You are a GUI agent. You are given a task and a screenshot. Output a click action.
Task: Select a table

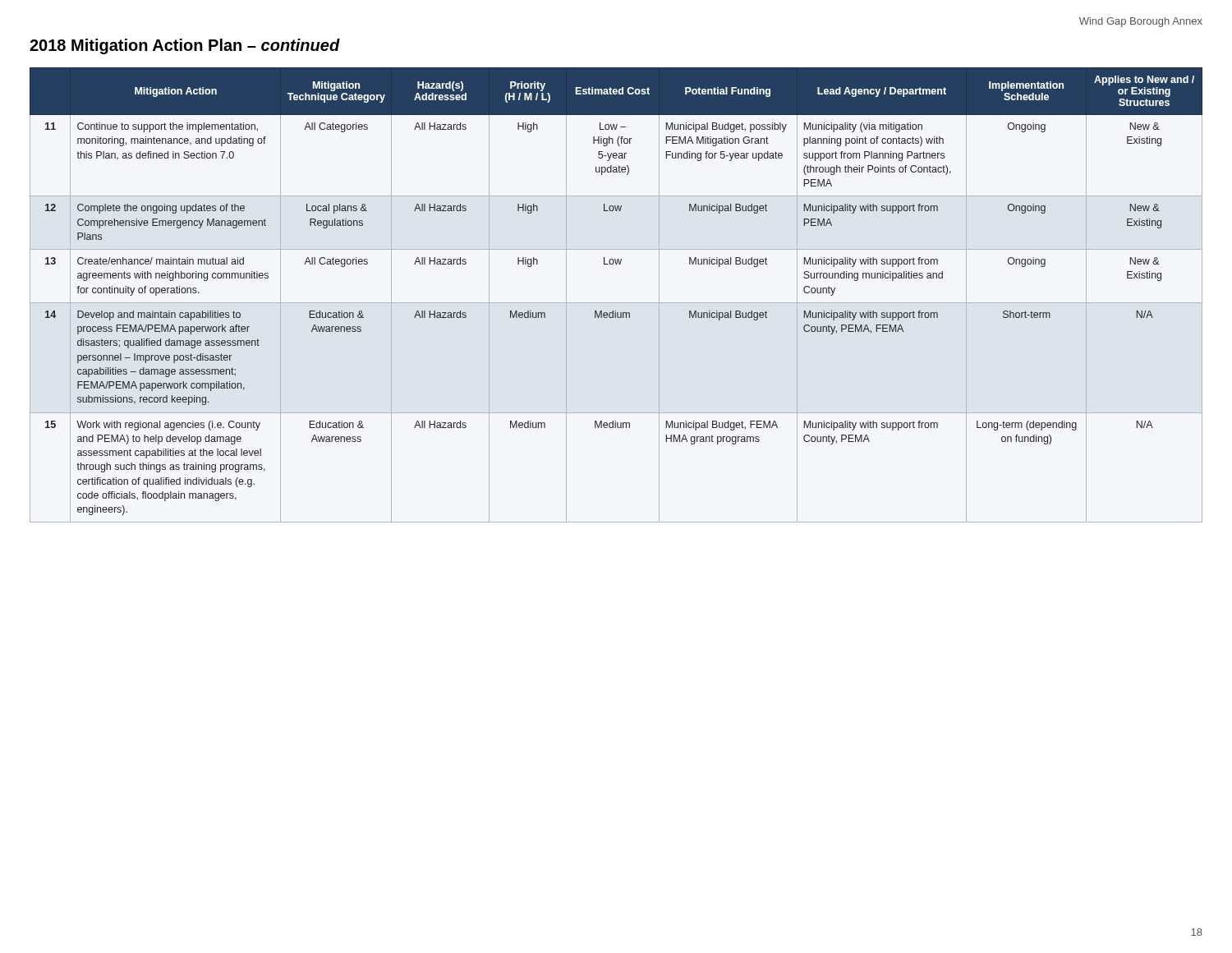pyautogui.click(x=616, y=295)
